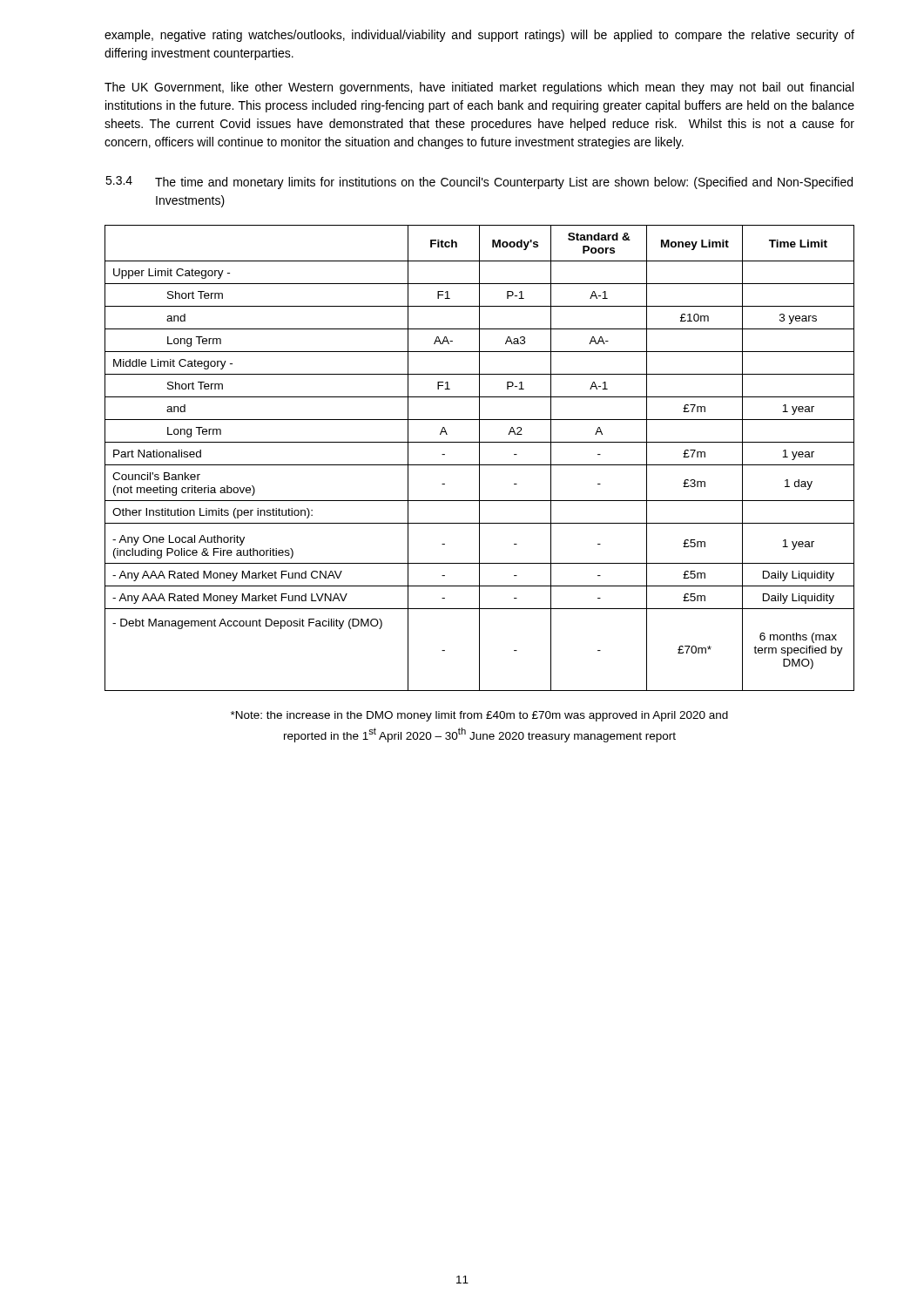This screenshot has height=1307, width=924.
Task: Navigate to the region starting "example, negative rating"
Action: point(479,44)
